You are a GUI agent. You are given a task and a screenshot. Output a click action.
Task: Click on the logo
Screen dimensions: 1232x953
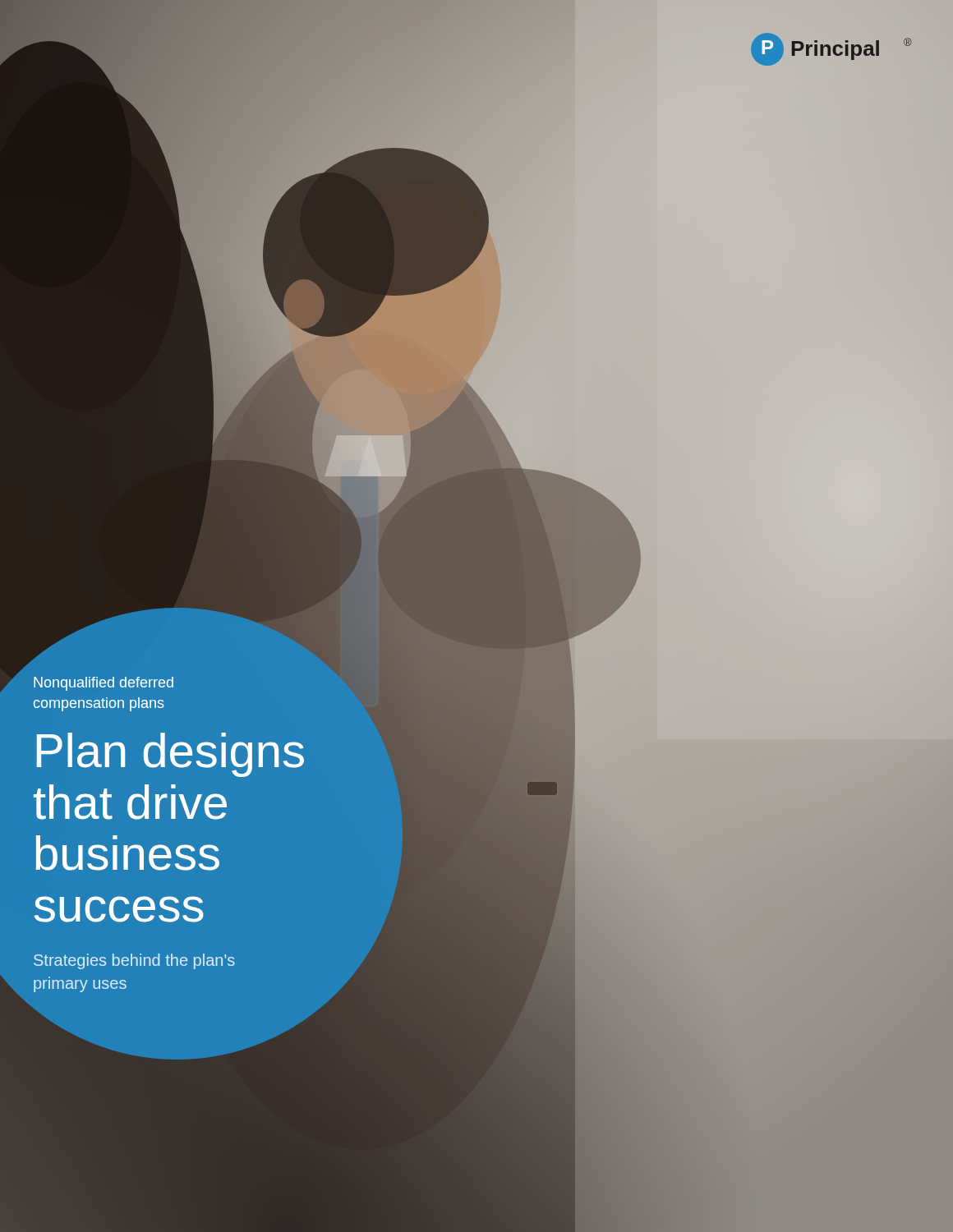pos(831,49)
